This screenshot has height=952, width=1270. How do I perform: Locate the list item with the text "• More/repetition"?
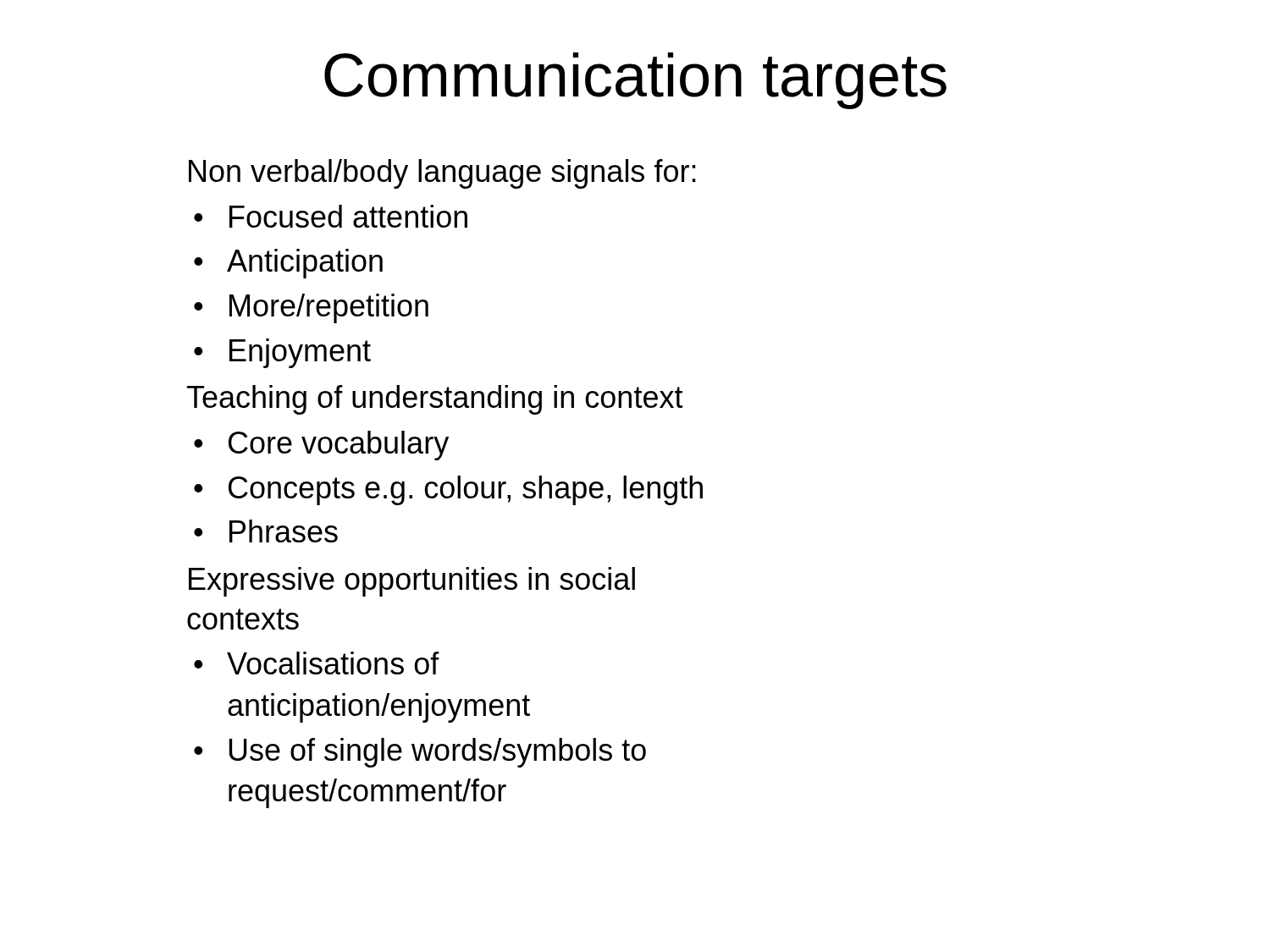311,308
